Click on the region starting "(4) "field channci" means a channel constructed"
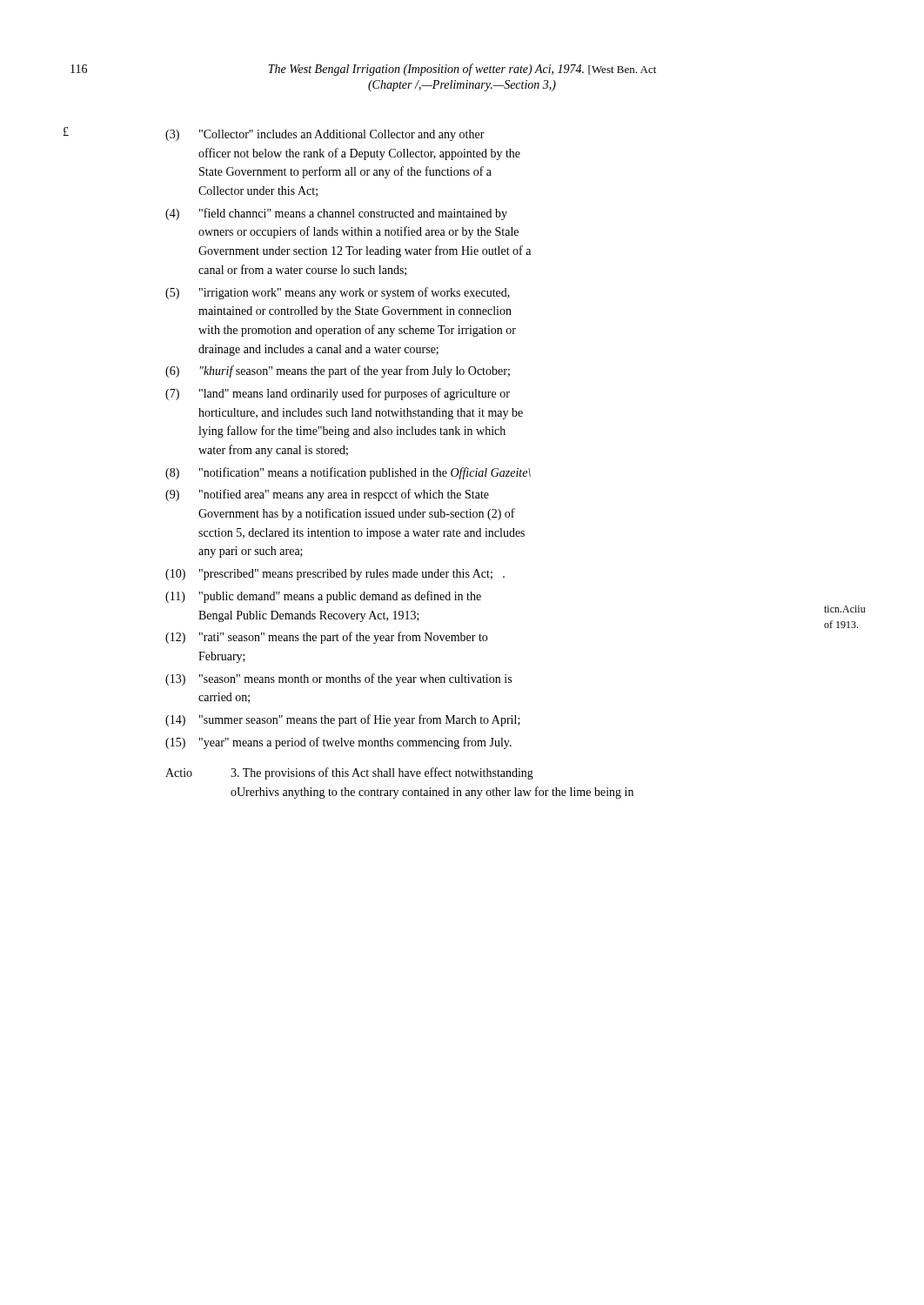The image size is (924, 1305). pyautogui.click(x=488, y=242)
